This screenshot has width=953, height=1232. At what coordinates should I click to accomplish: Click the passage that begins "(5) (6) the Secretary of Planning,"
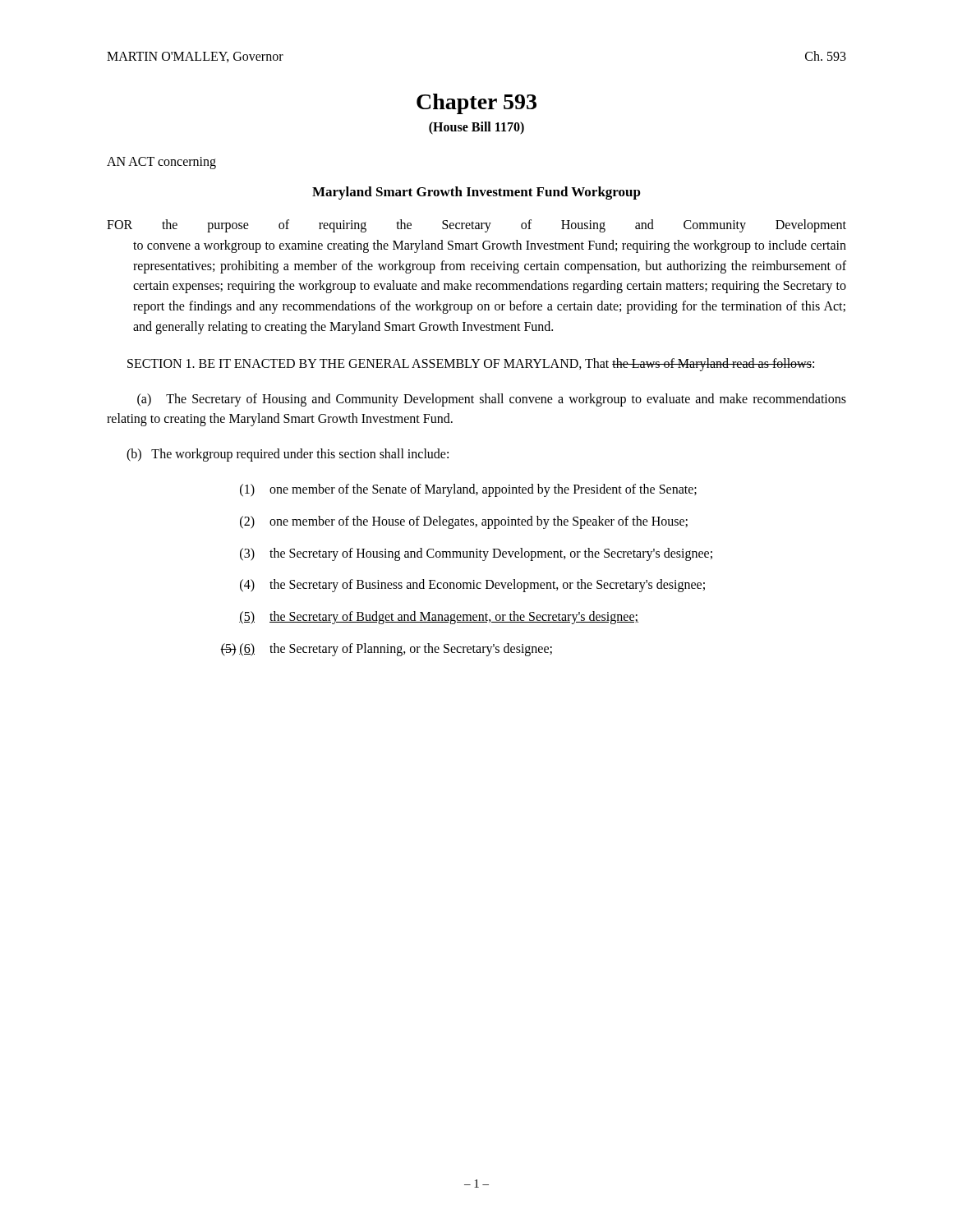click(x=476, y=649)
